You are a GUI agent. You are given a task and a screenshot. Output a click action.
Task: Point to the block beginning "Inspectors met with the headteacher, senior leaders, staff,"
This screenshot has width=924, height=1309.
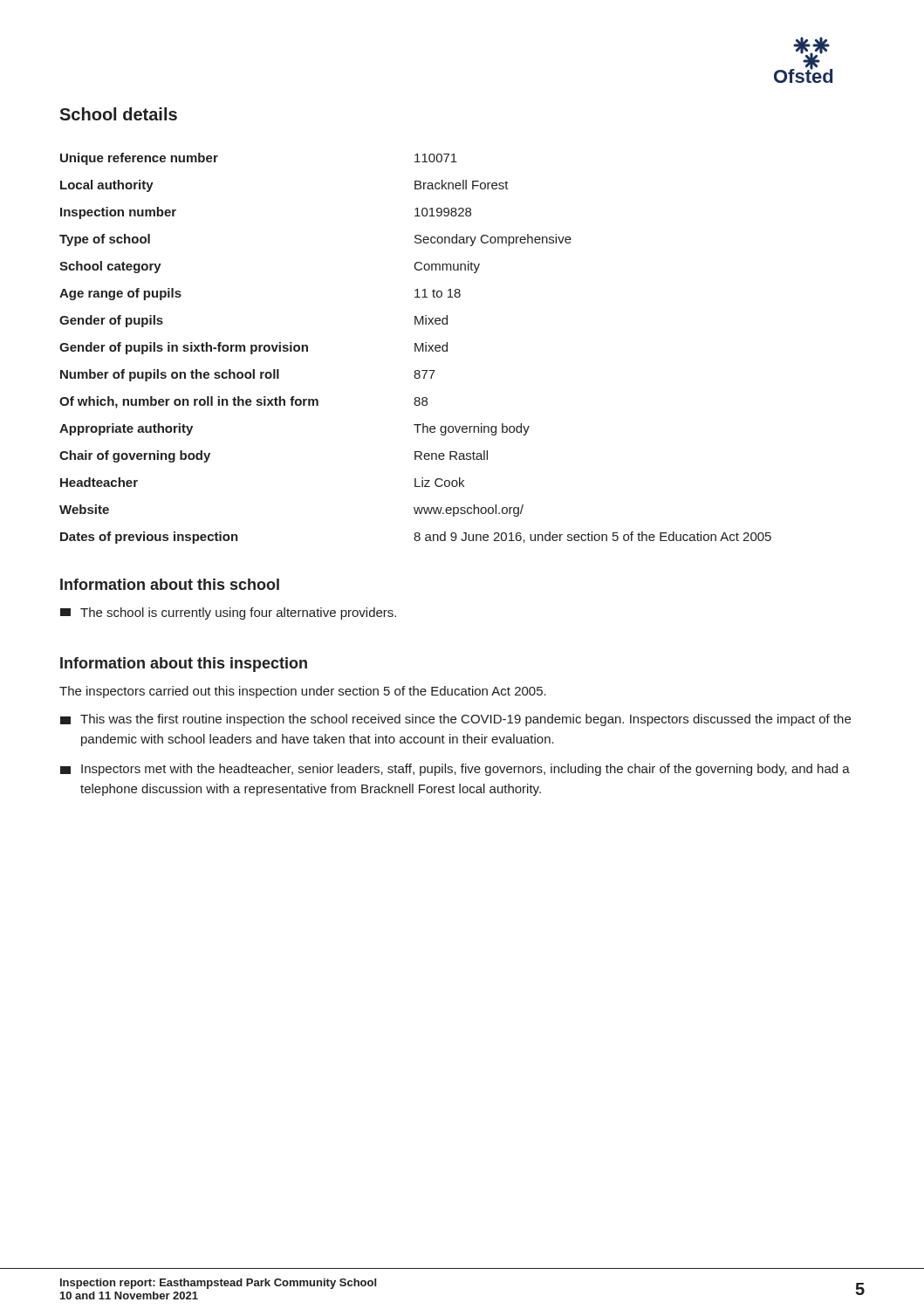coord(462,779)
